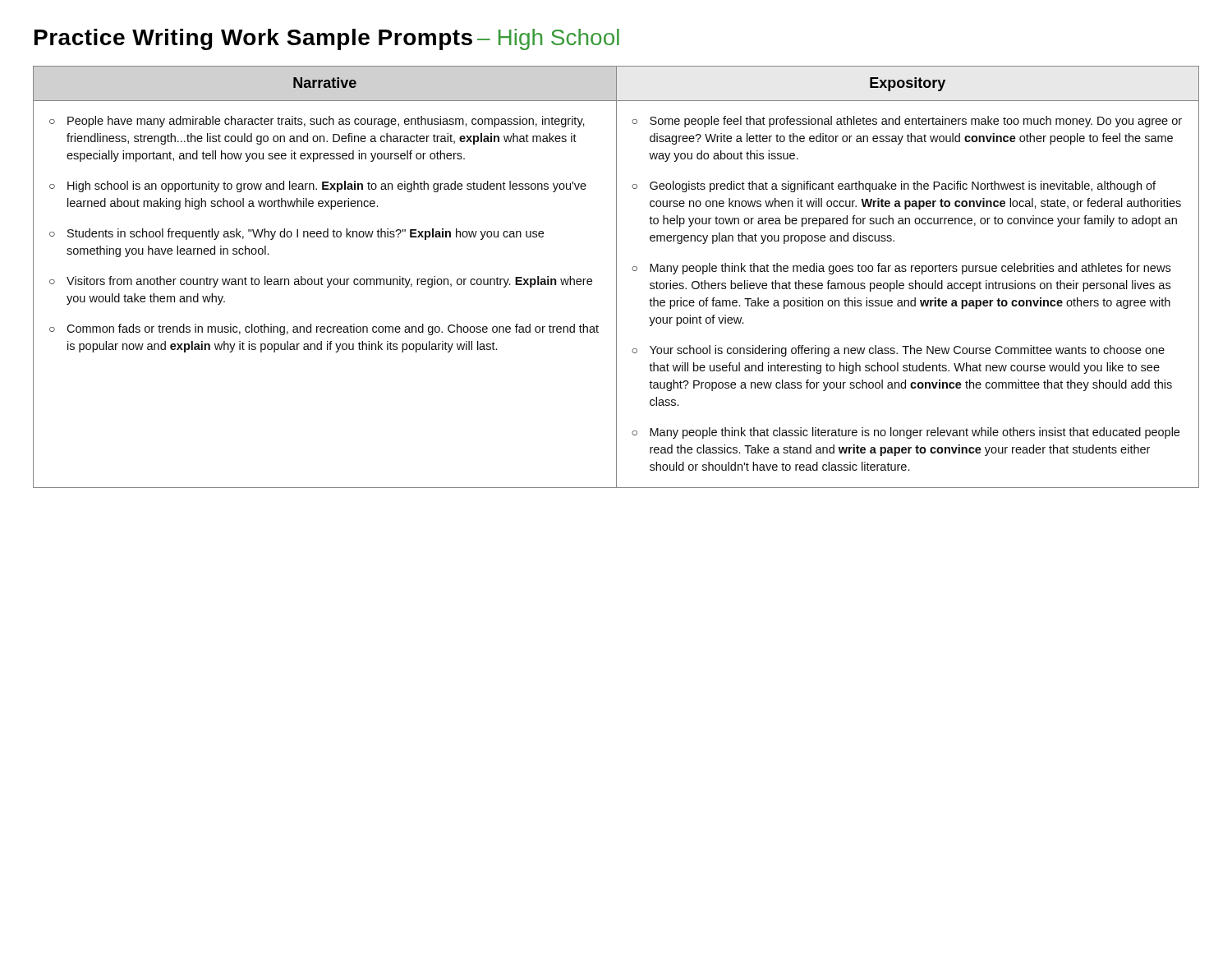Select the list item that says "○ Visitors from"

pos(325,290)
